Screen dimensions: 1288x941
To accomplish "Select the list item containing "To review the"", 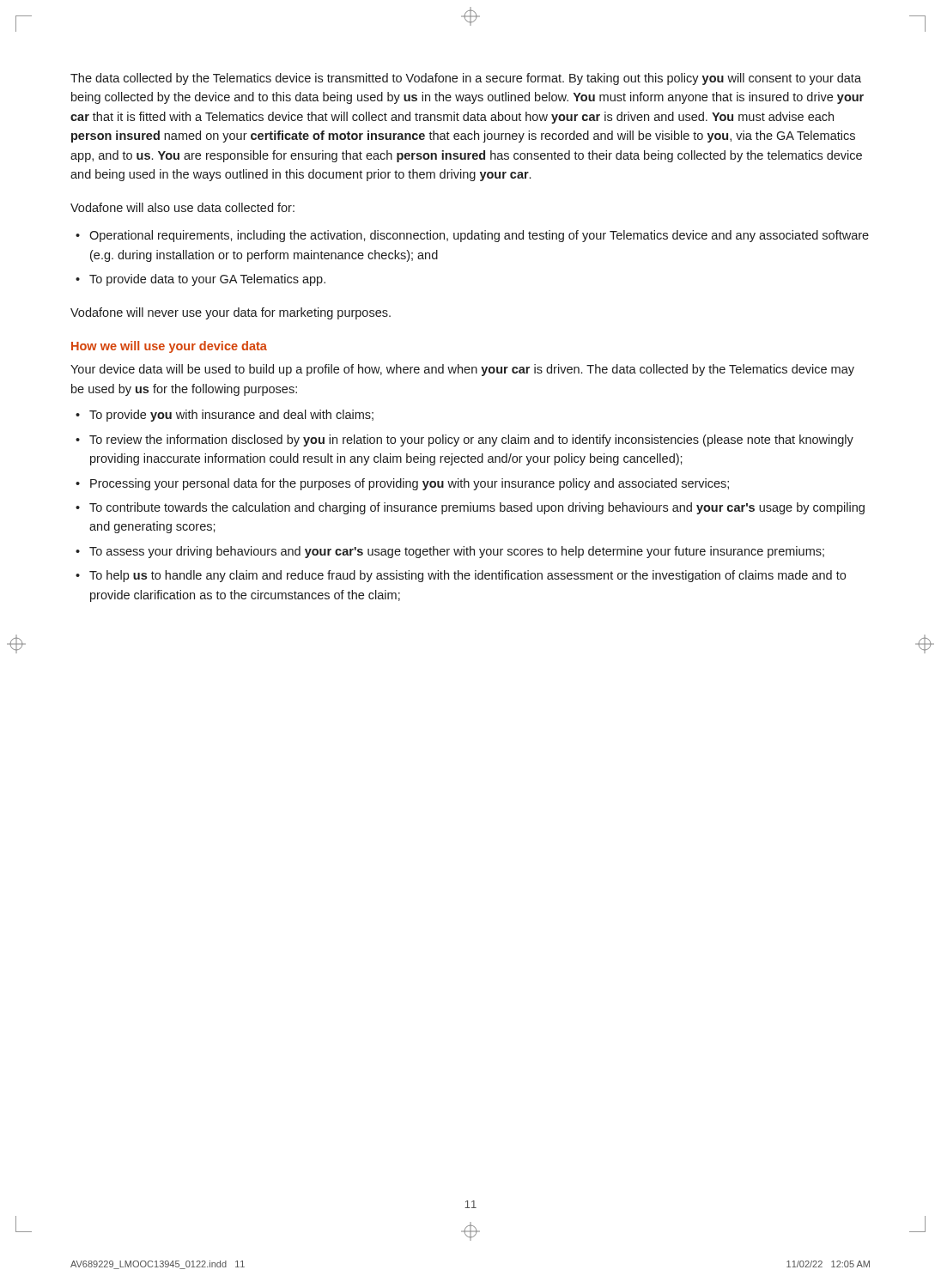I will [x=471, y=449].
